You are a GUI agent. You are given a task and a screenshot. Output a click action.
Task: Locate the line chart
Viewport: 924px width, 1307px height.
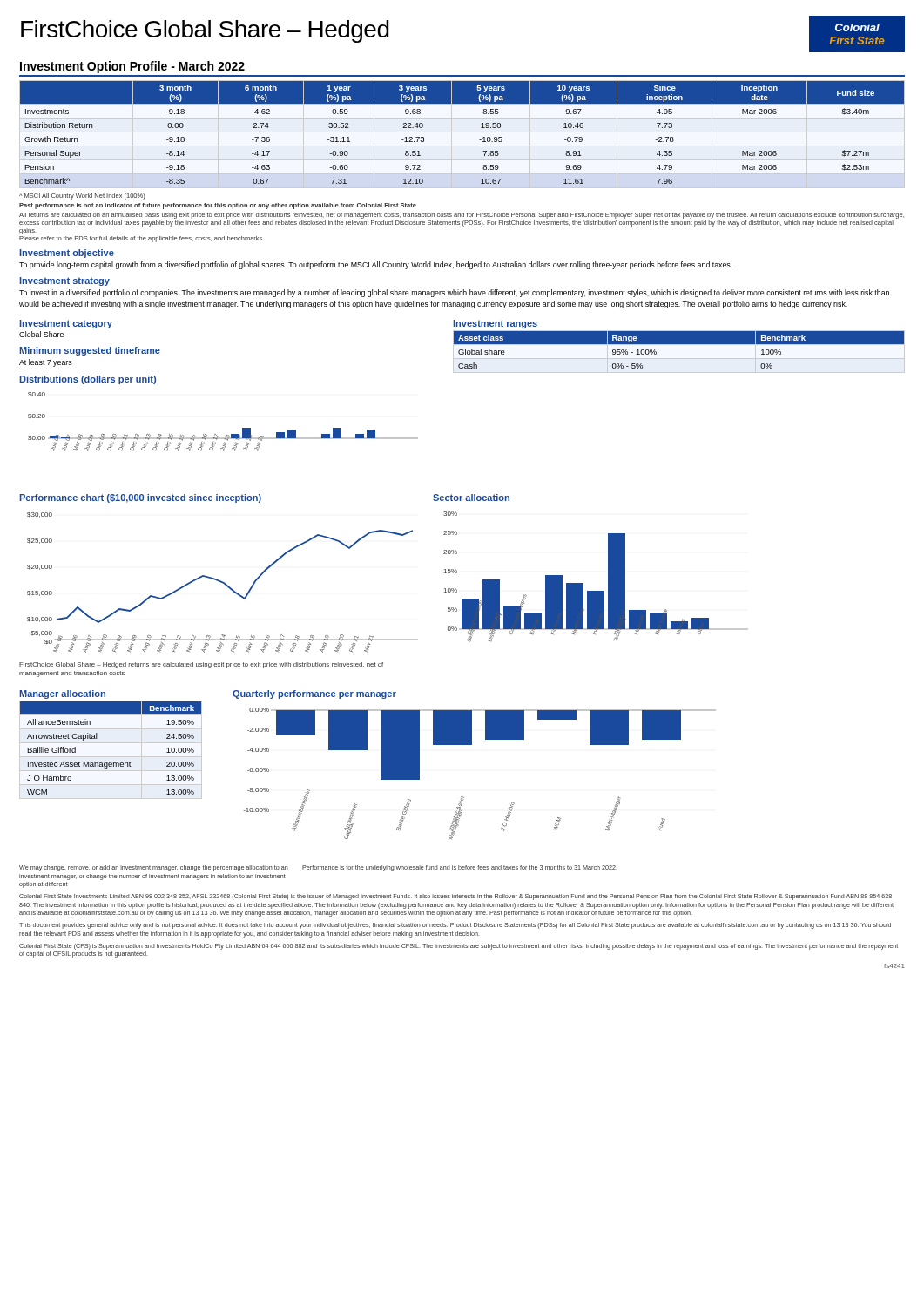(x=219, y=581)
